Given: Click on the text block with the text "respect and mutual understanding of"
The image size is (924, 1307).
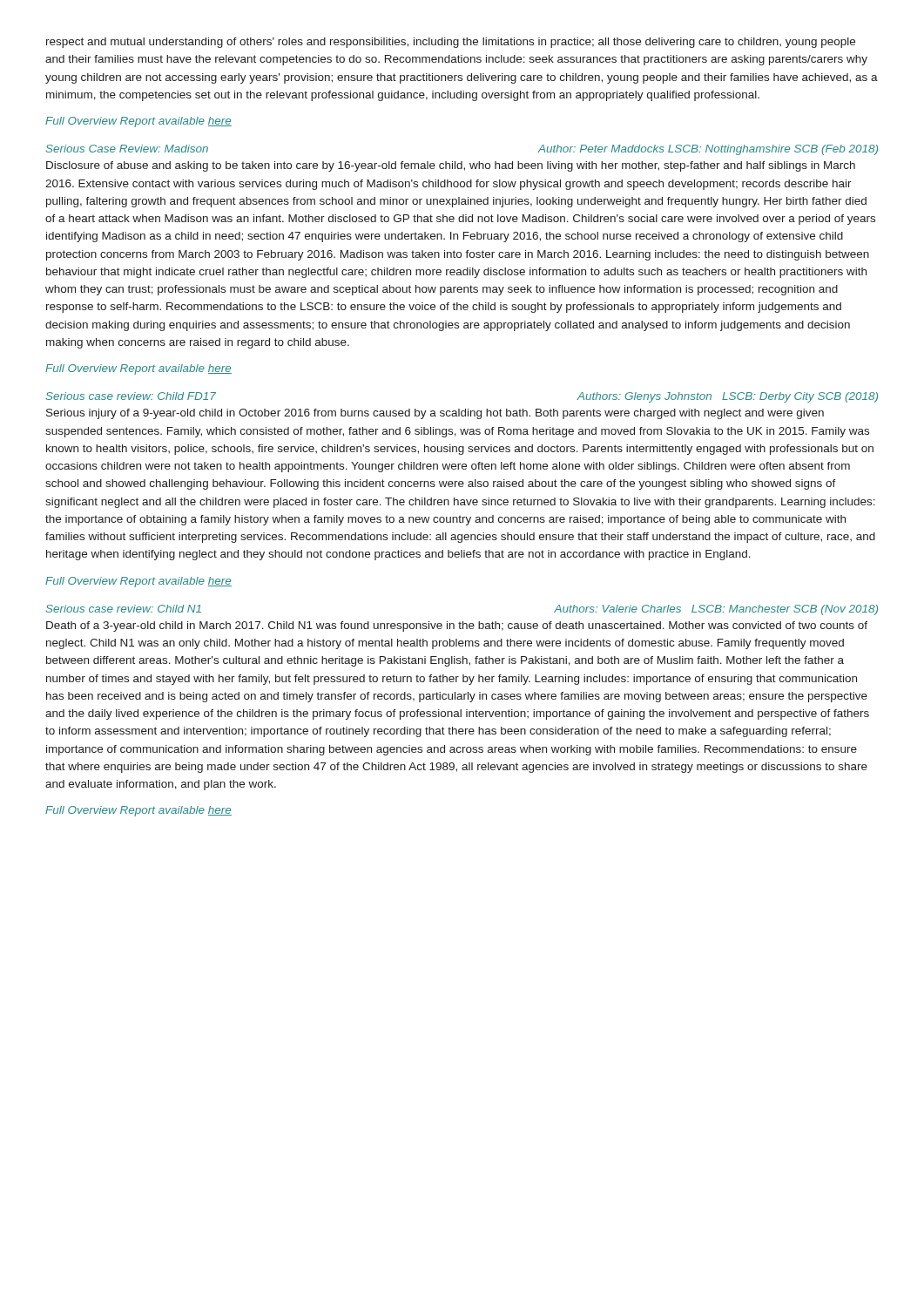Looking at the screenshot, I should tap(461, 68).
